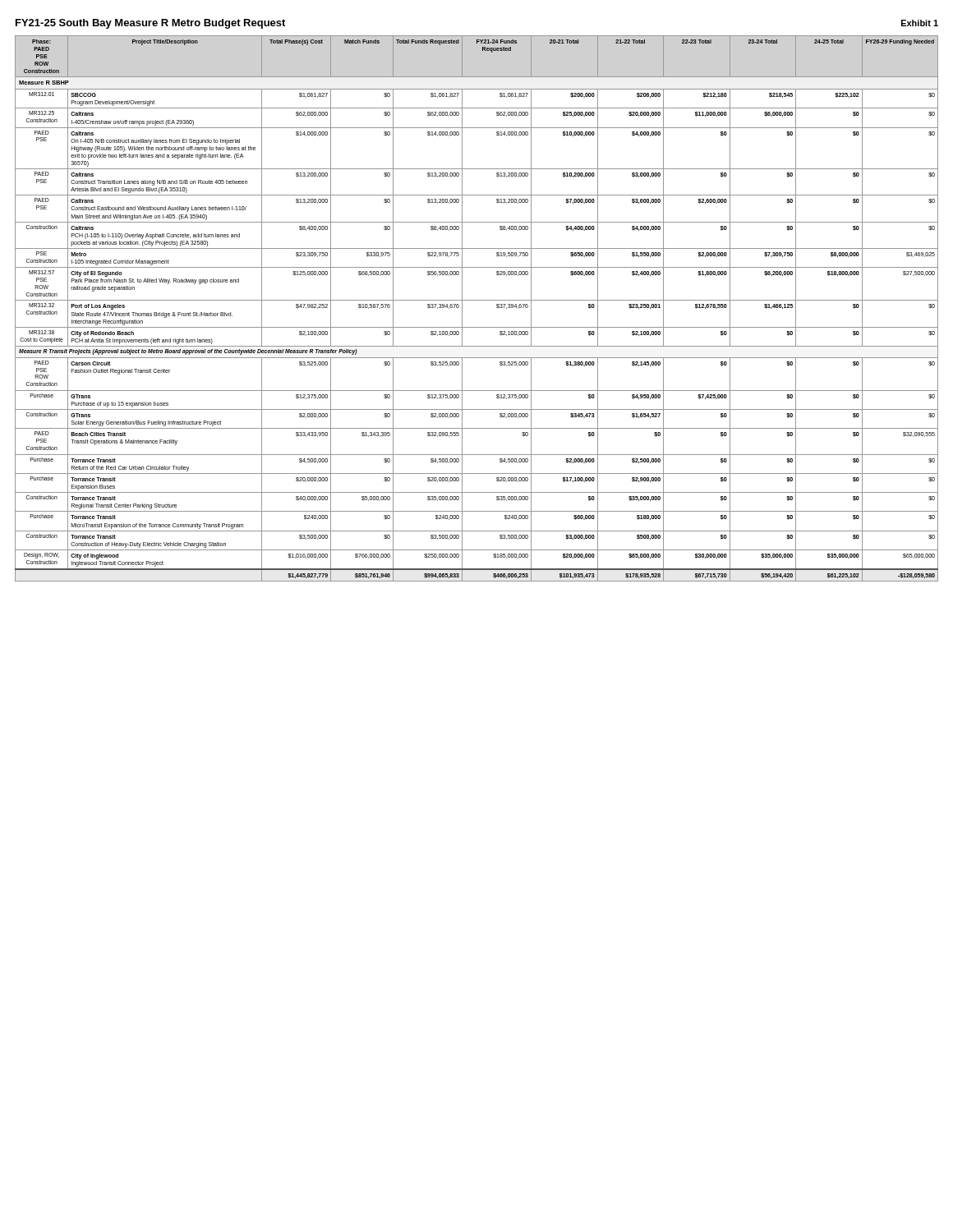This screenshot has width=953, height=1232.
Task: Select the table that reads "MR312.38 Cost to"
Action: [476, 308]
